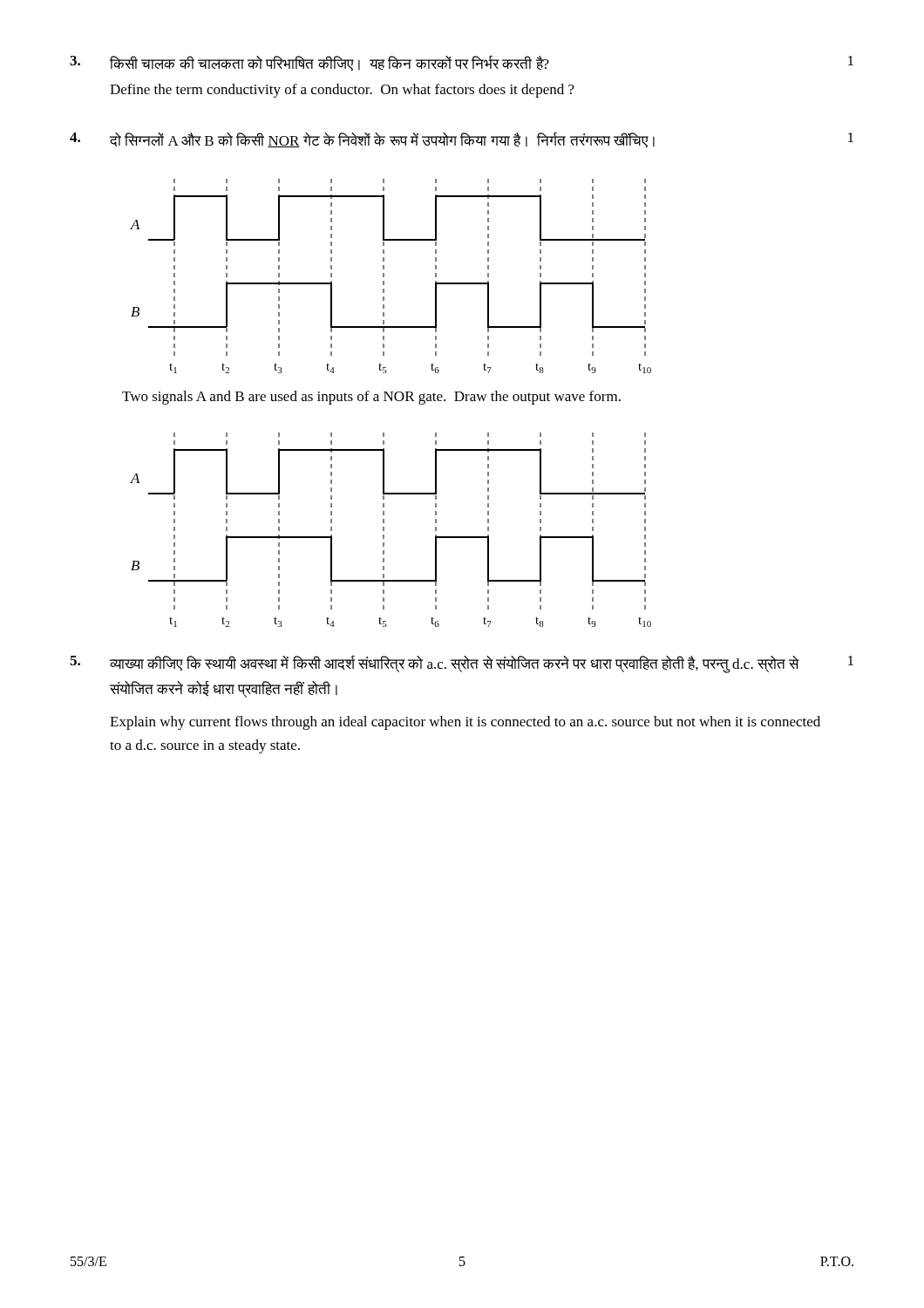Where is the caption that starts "Two signals A and B are"?
The width and height of the screenshot is (924, 1308).
372,396
